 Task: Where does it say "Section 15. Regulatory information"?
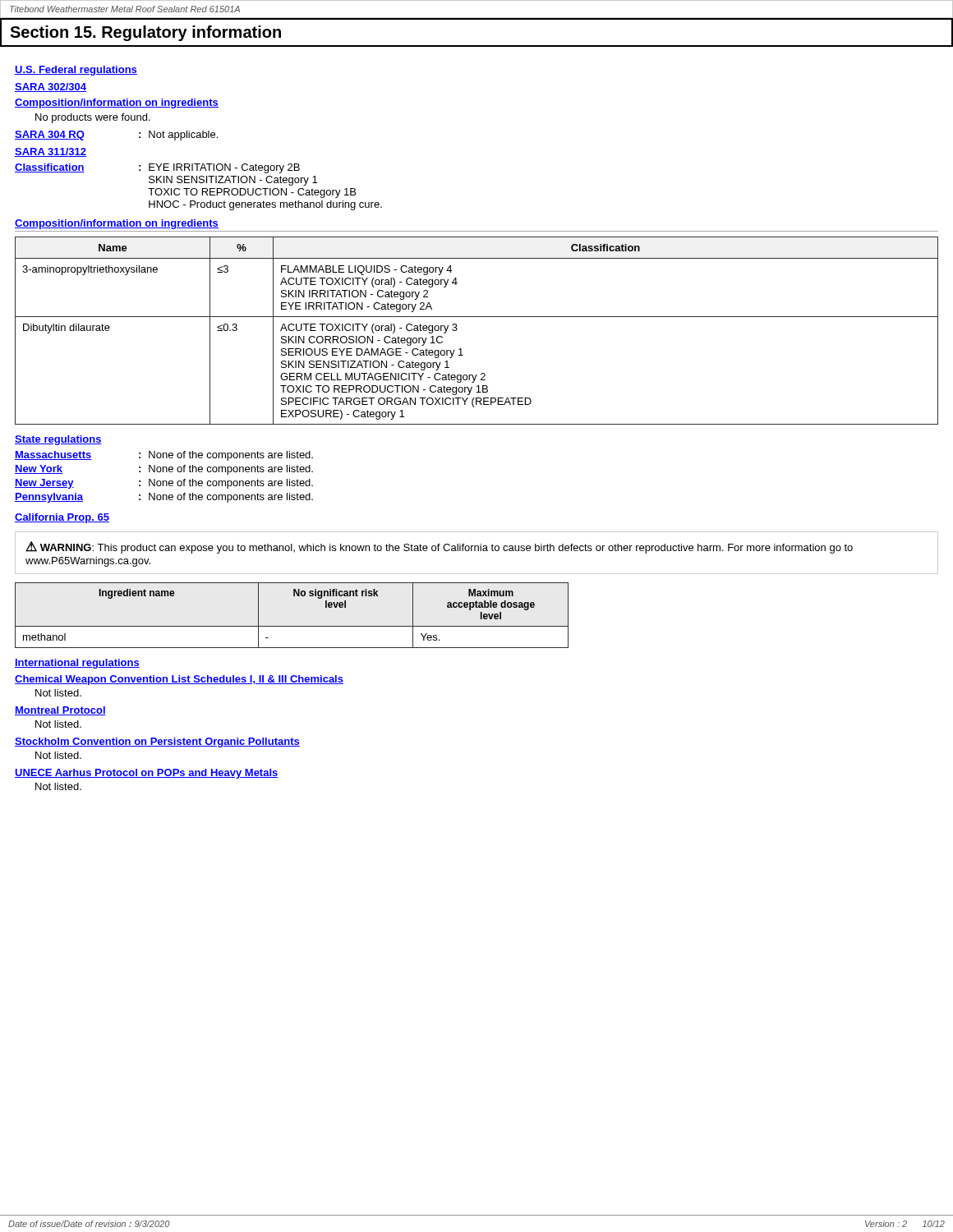(x=146, y=32)
